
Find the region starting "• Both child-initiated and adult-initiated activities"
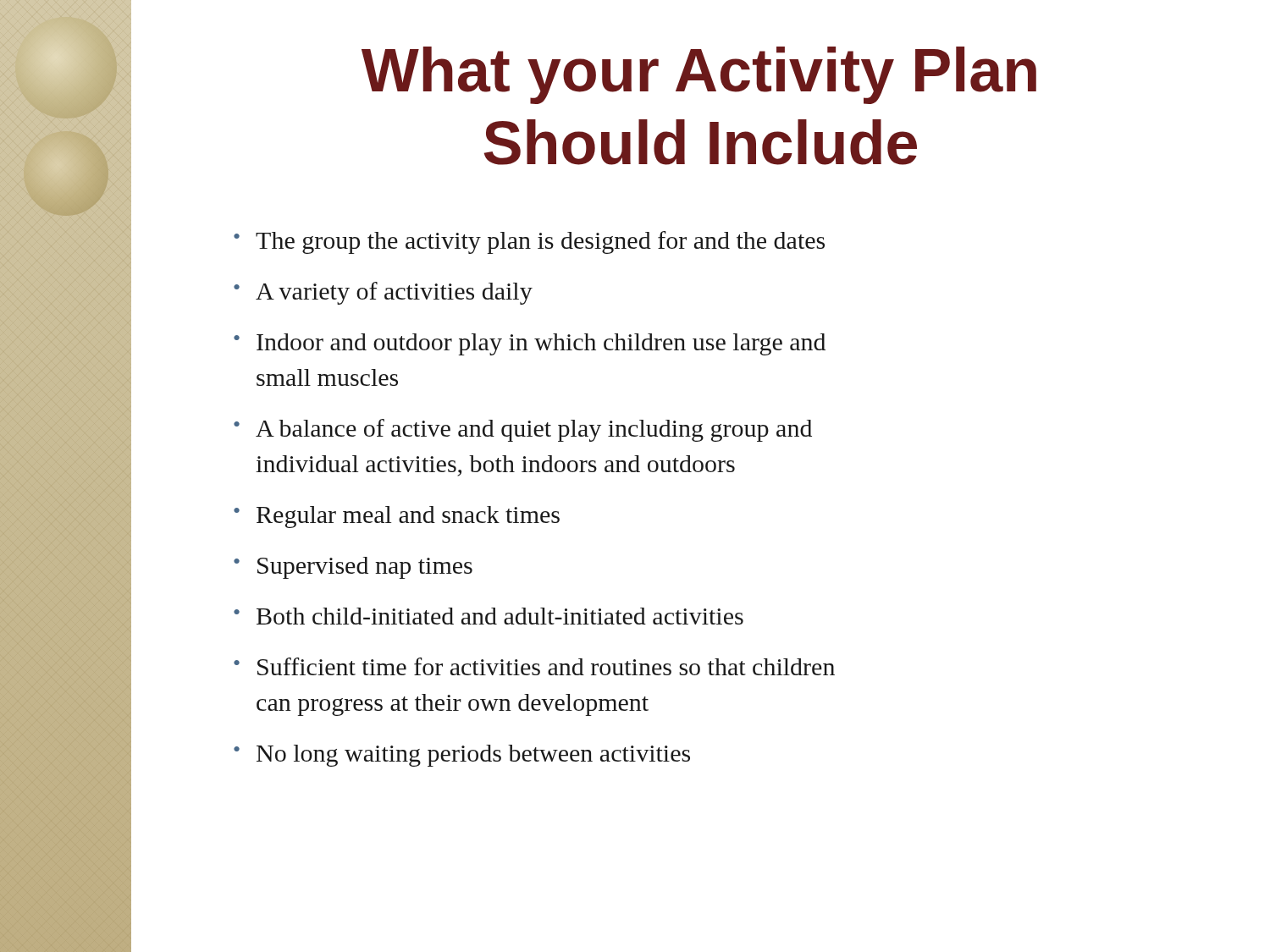point(488,616)
